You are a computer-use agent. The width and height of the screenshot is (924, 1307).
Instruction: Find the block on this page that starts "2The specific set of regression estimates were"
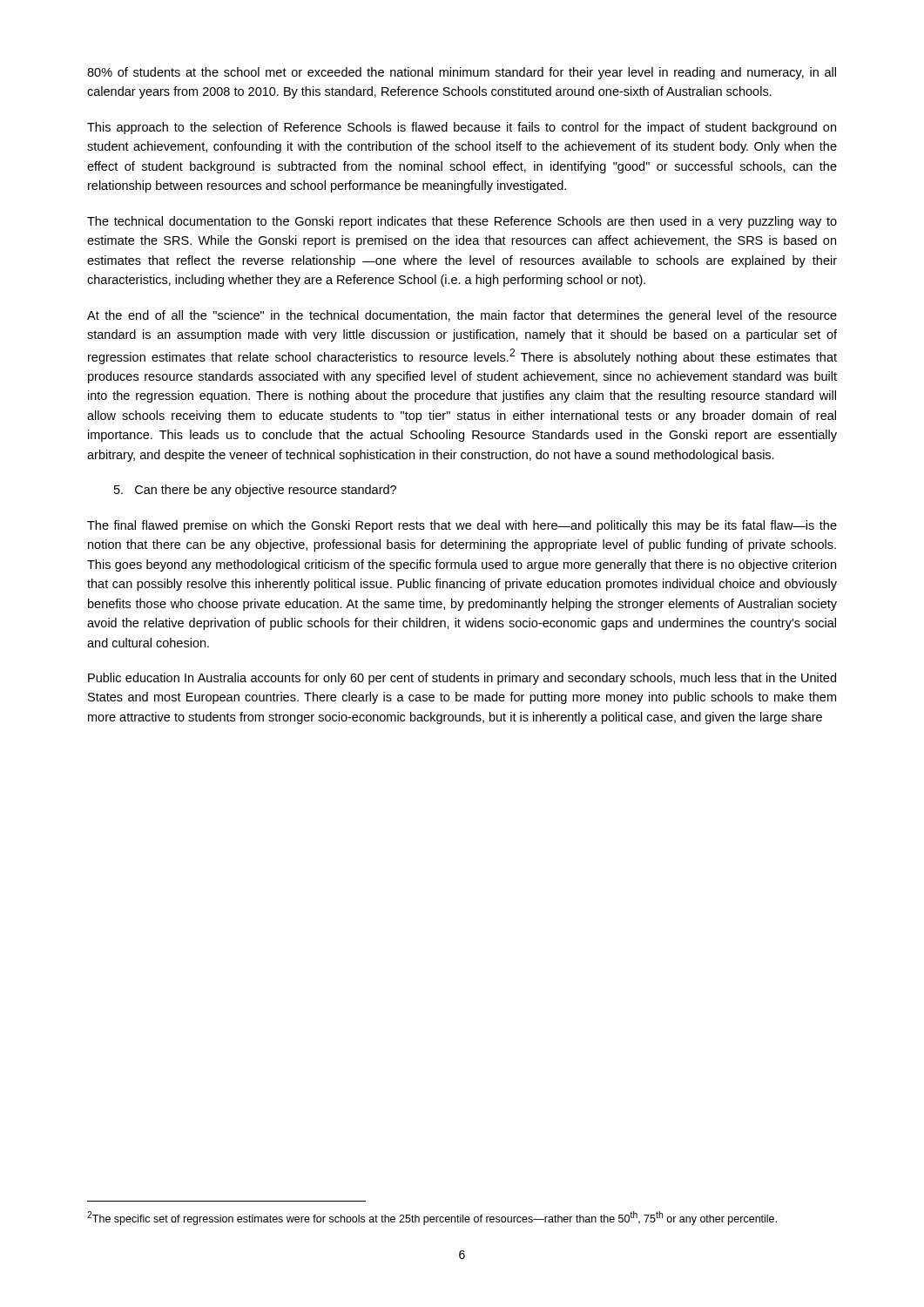tap(432, 1218)
